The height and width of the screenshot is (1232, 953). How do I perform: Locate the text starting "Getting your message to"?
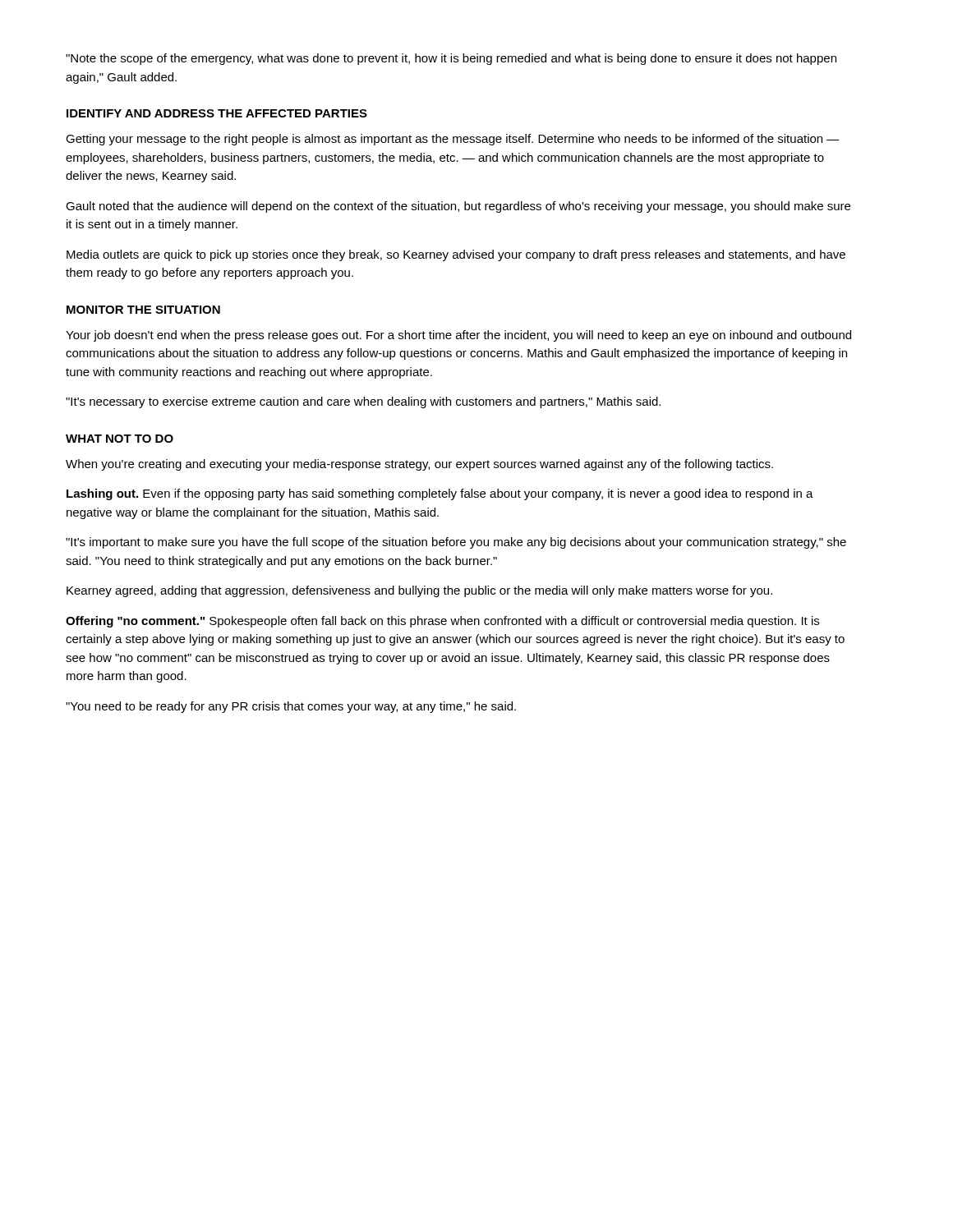[452, 157]
